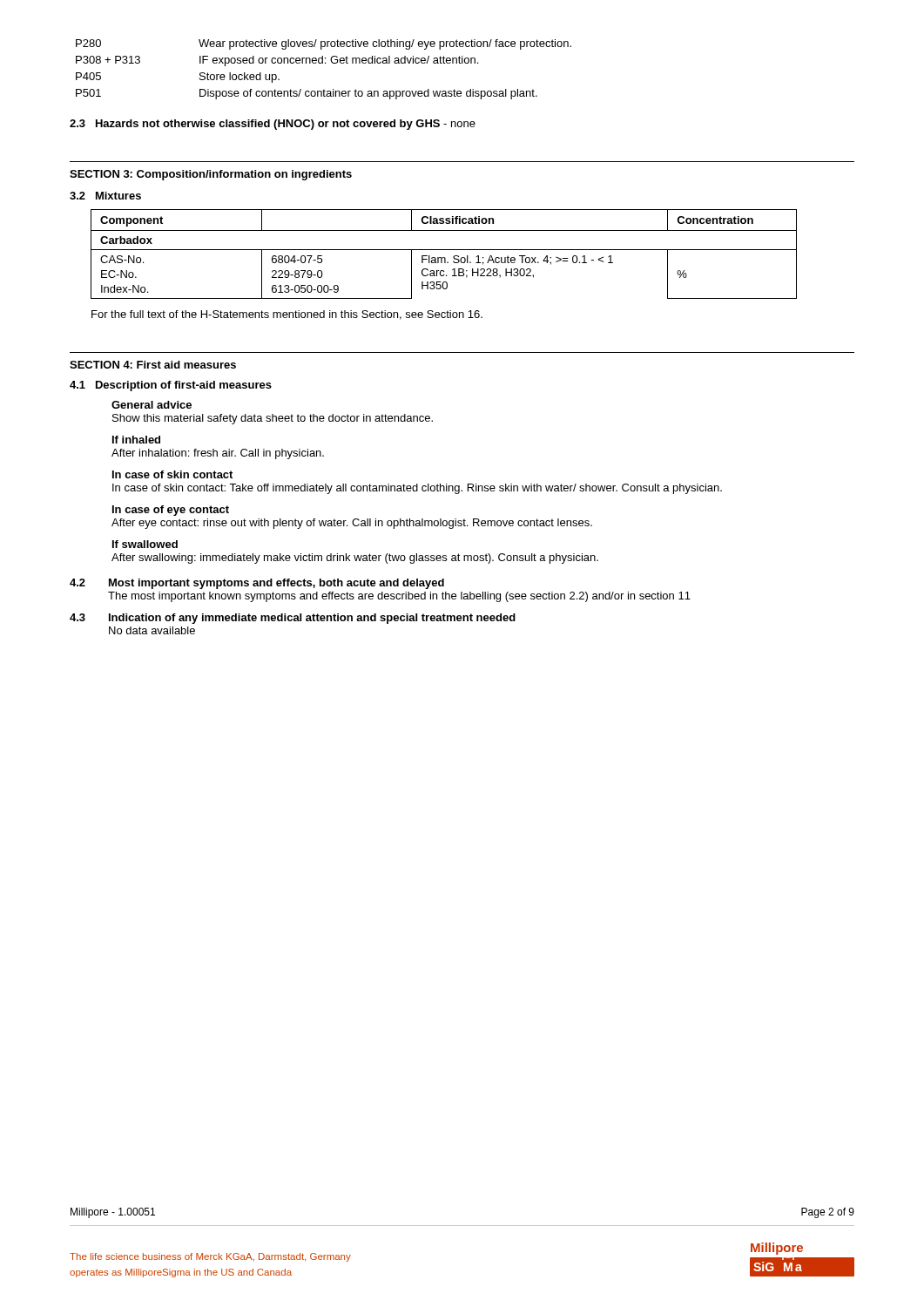Locate the block of text that opens with "In case of skin contact"

(x=417, y=481)
